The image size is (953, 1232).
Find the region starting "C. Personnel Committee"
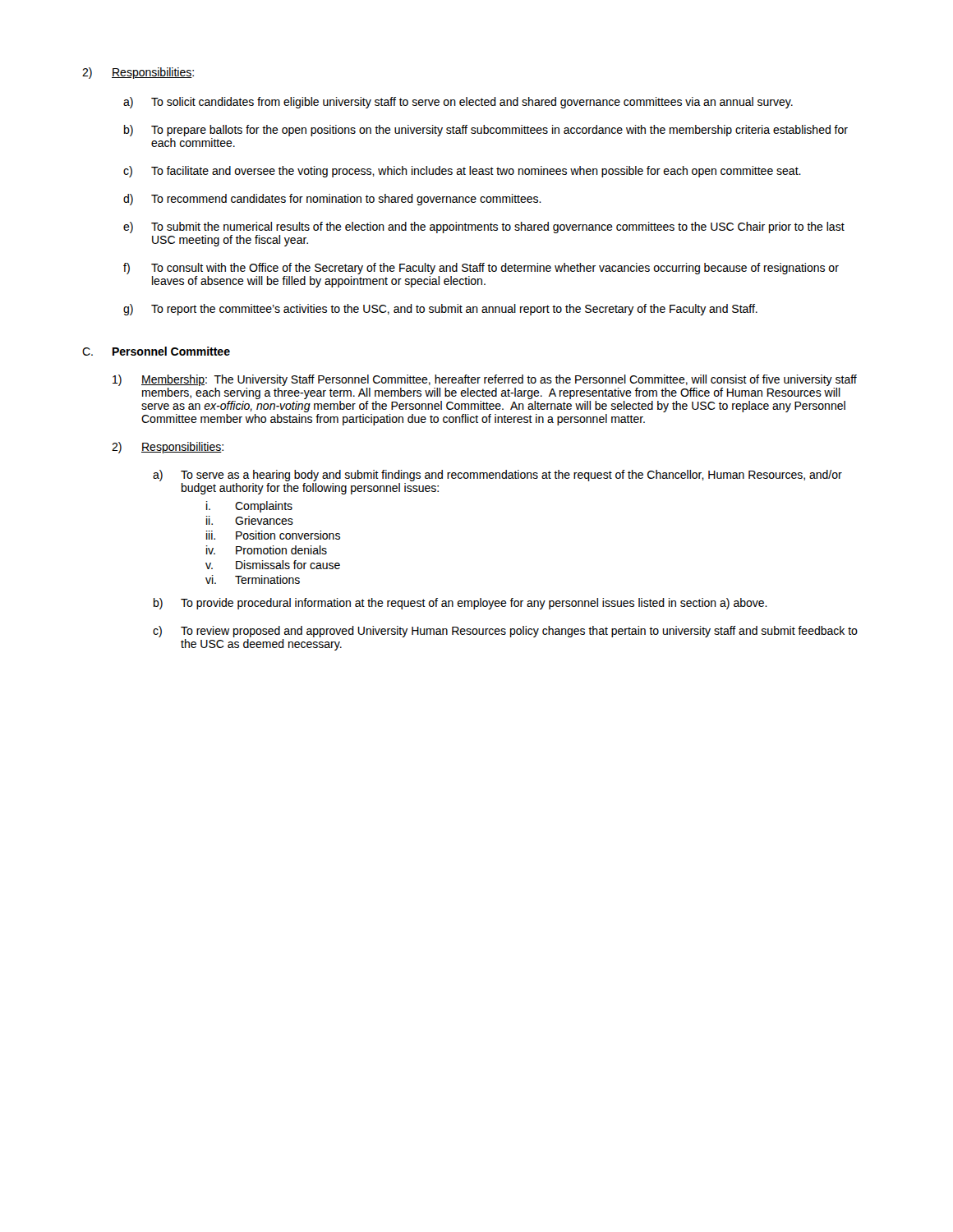pos(156,352)
